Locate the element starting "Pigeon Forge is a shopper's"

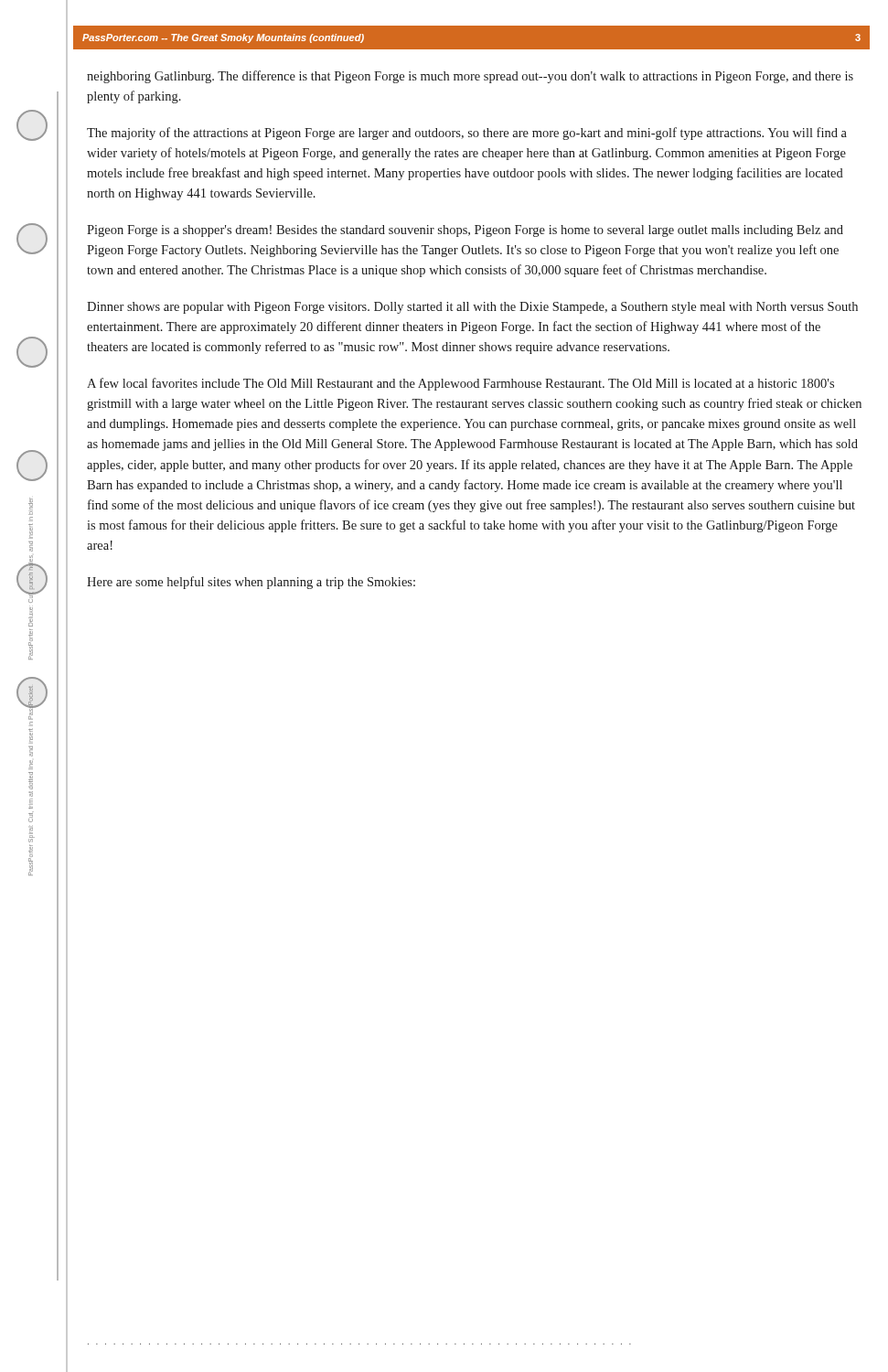[x=475, y=250]
